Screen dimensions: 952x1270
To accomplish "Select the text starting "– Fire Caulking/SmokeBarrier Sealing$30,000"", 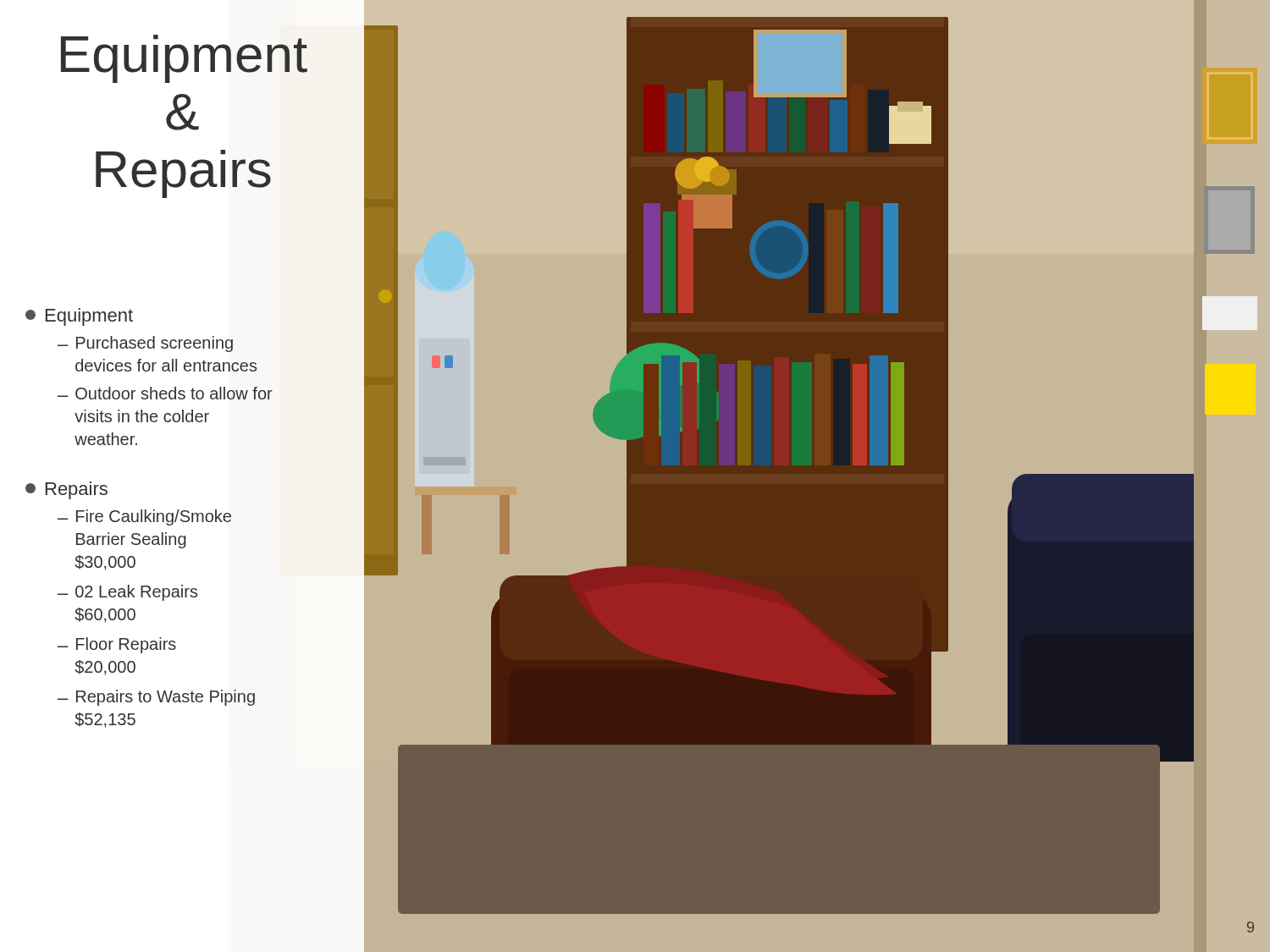I will (x=145, y=539).
